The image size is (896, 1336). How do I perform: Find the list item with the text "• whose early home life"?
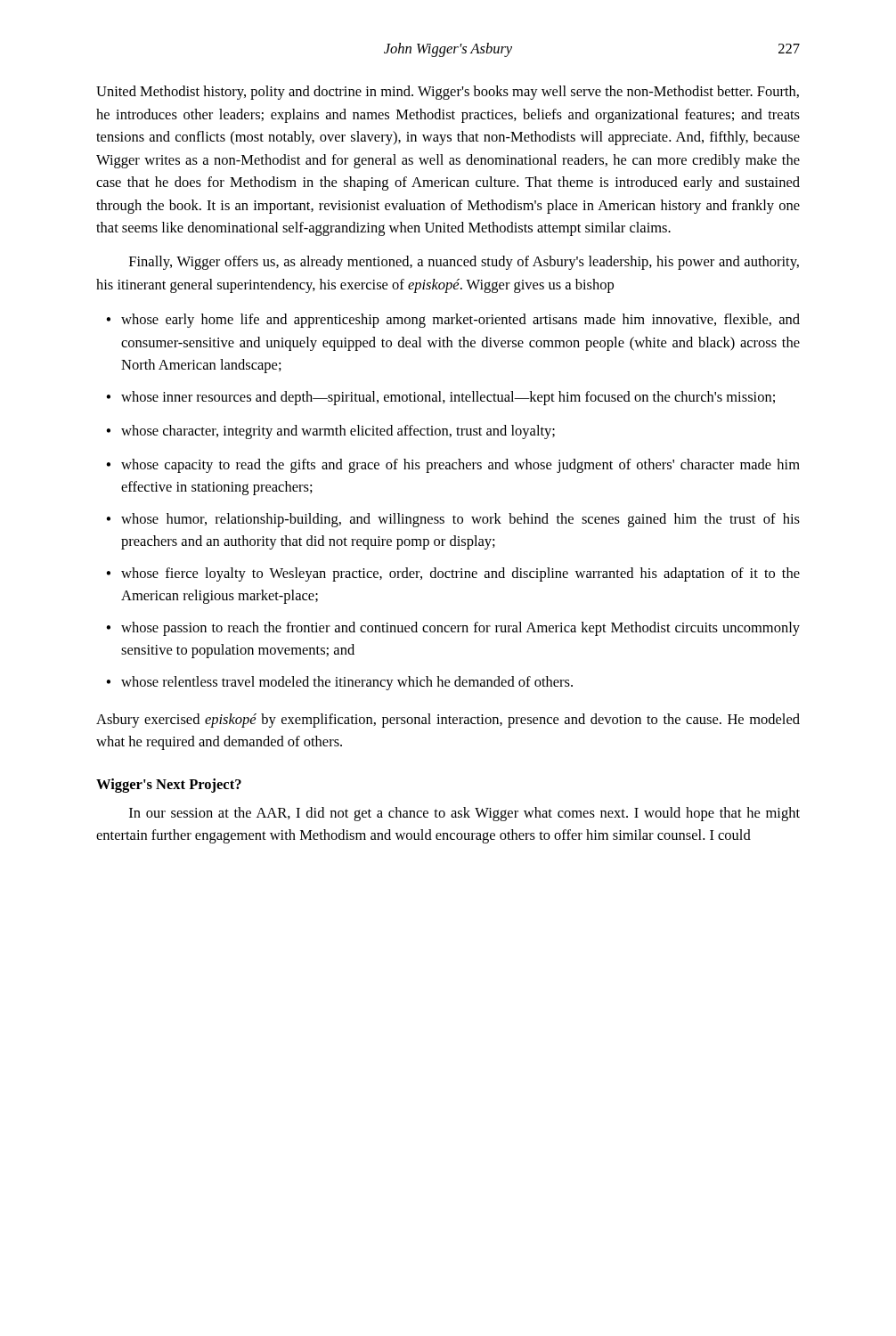pos(448,342)
